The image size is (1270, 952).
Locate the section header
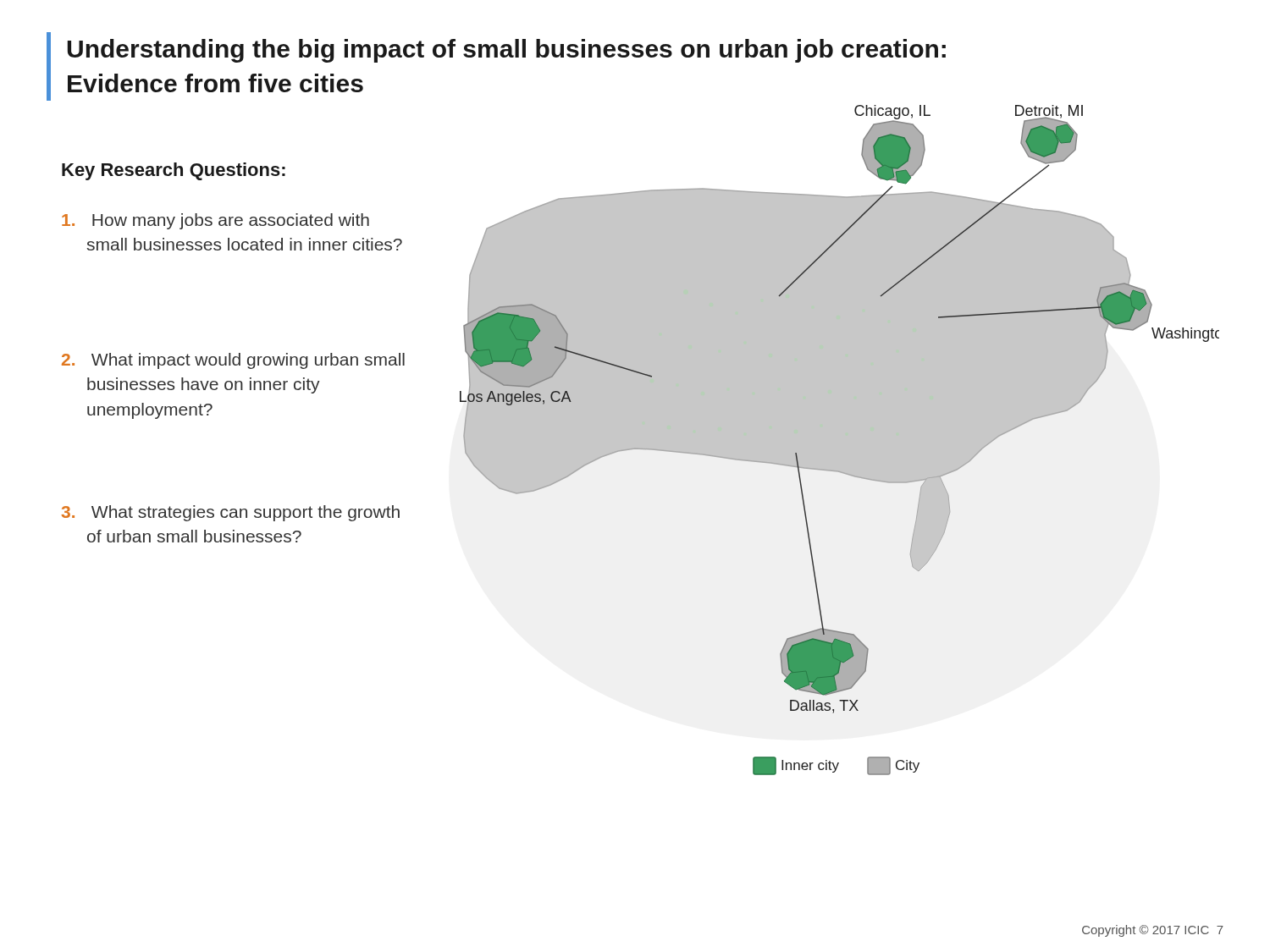pos(174,170)
